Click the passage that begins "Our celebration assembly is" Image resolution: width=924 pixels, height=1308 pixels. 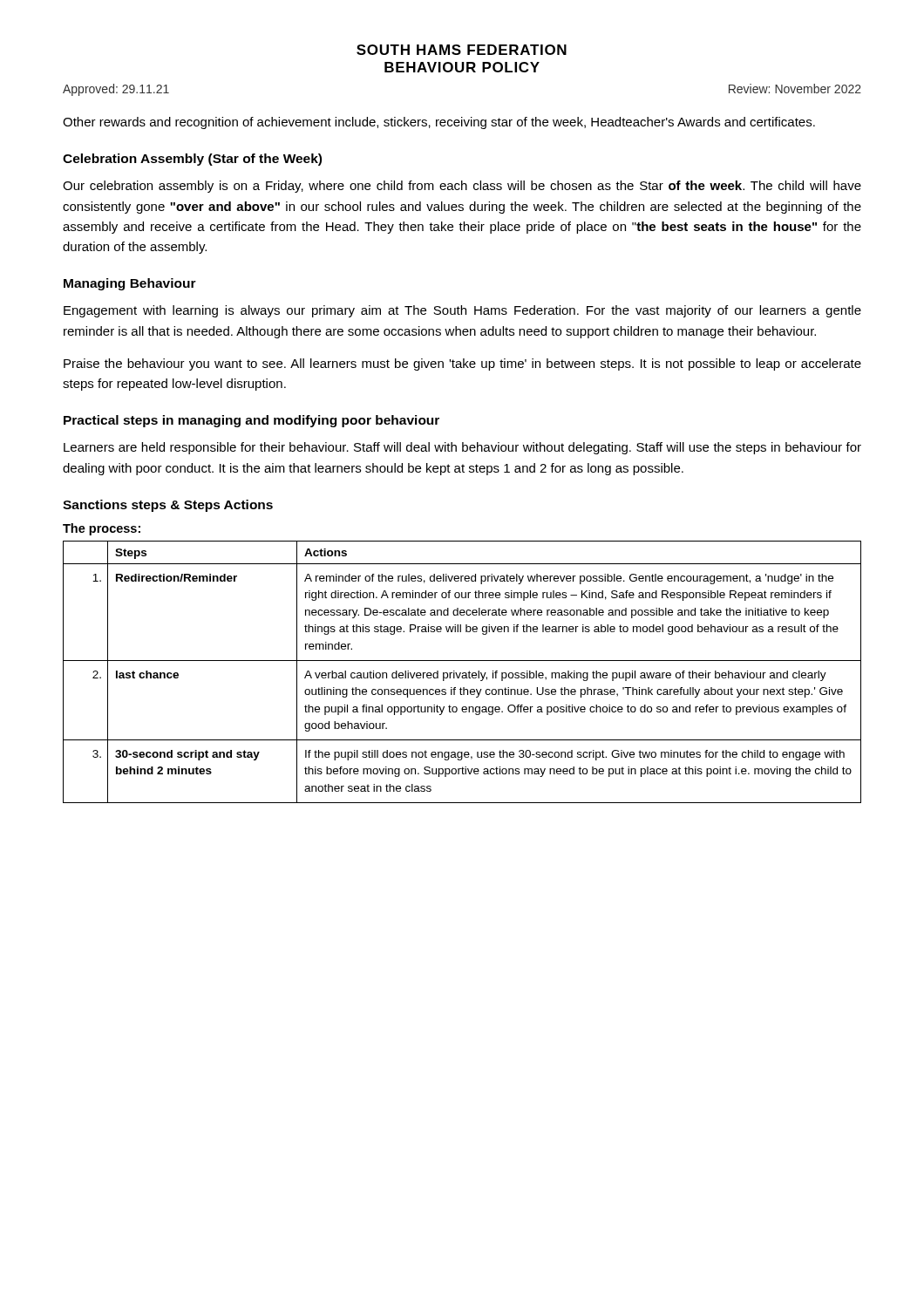462,216
